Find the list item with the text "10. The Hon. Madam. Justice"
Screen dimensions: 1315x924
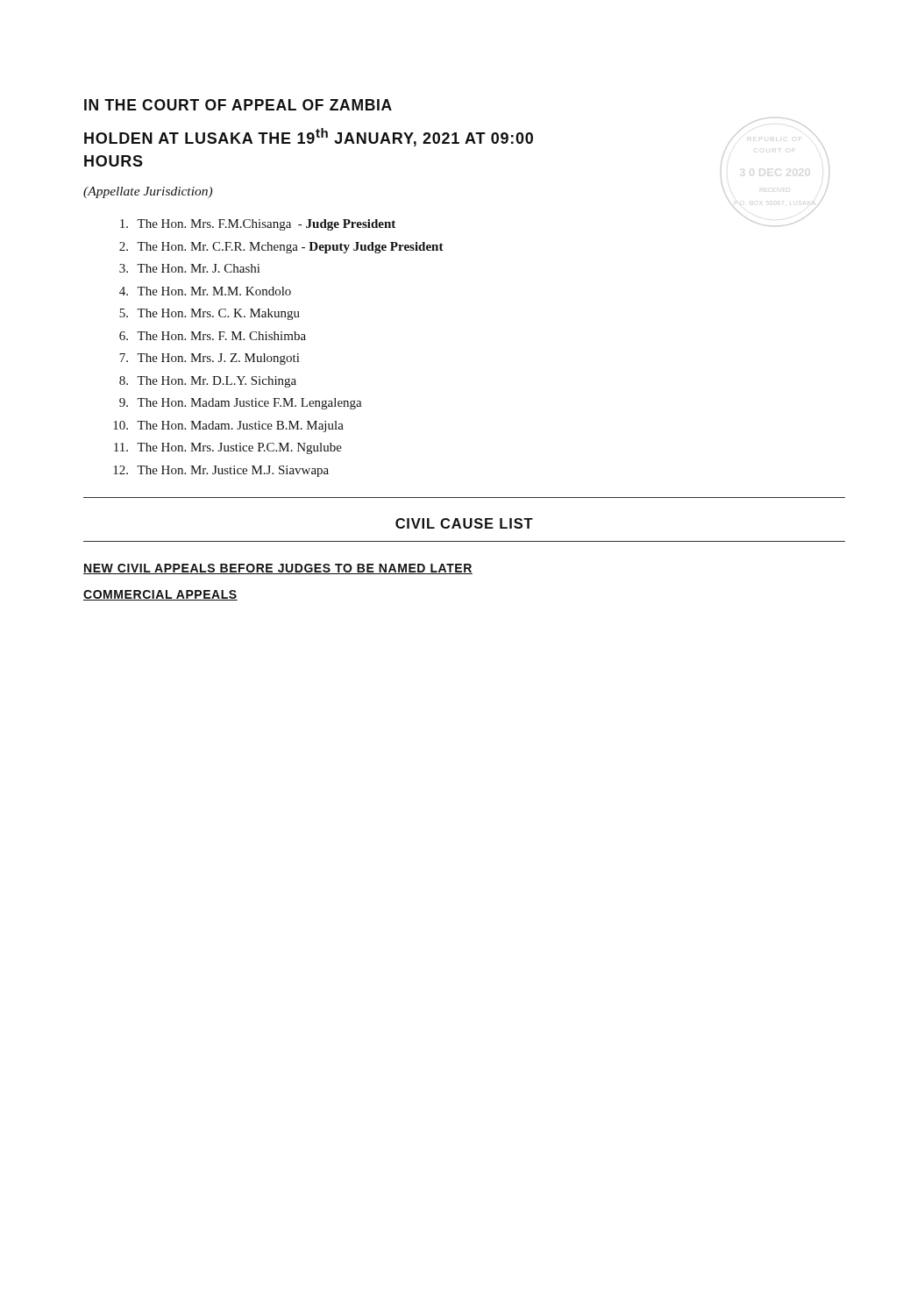pos(227,426)
